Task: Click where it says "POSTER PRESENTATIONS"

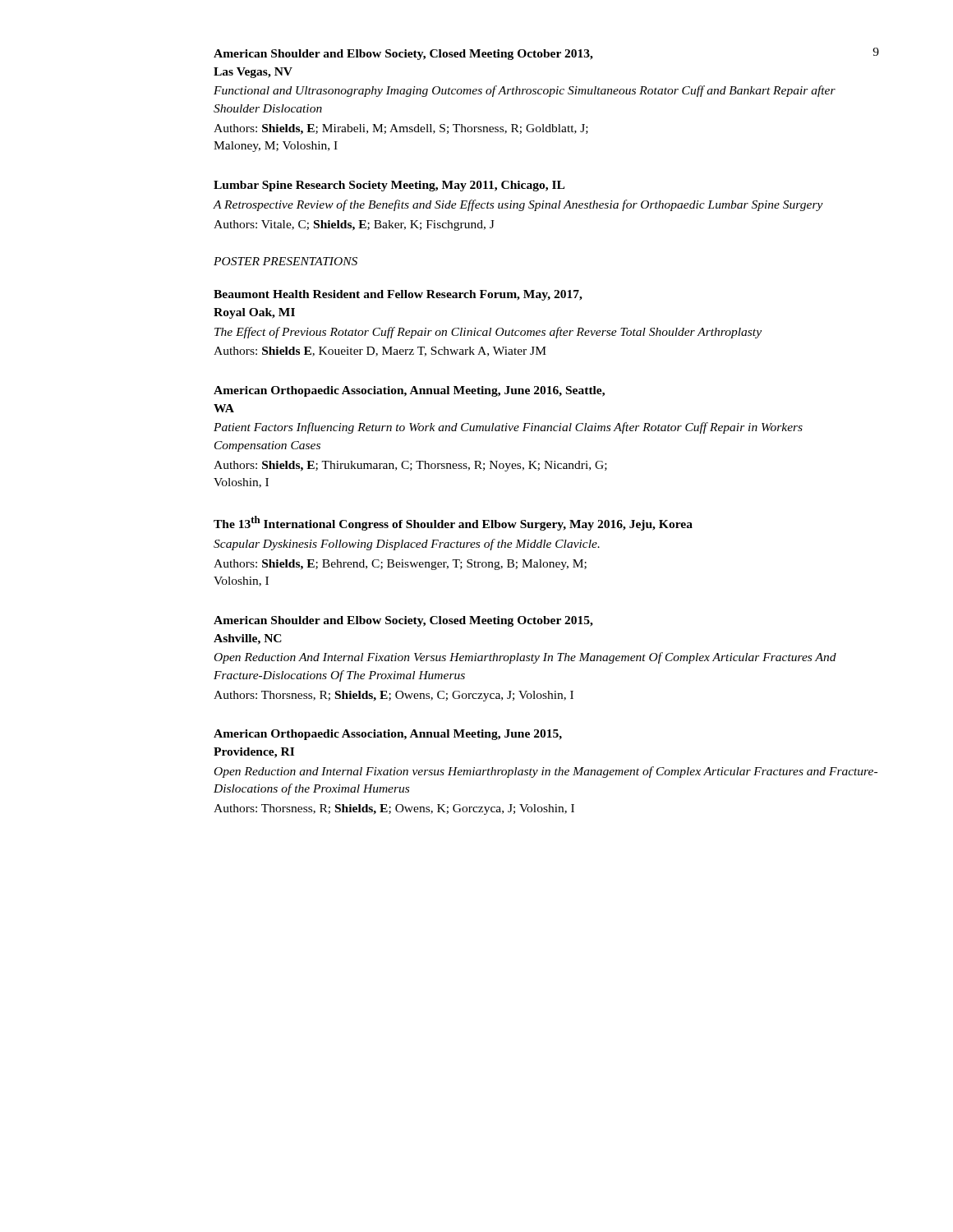Action: (286, 261)
